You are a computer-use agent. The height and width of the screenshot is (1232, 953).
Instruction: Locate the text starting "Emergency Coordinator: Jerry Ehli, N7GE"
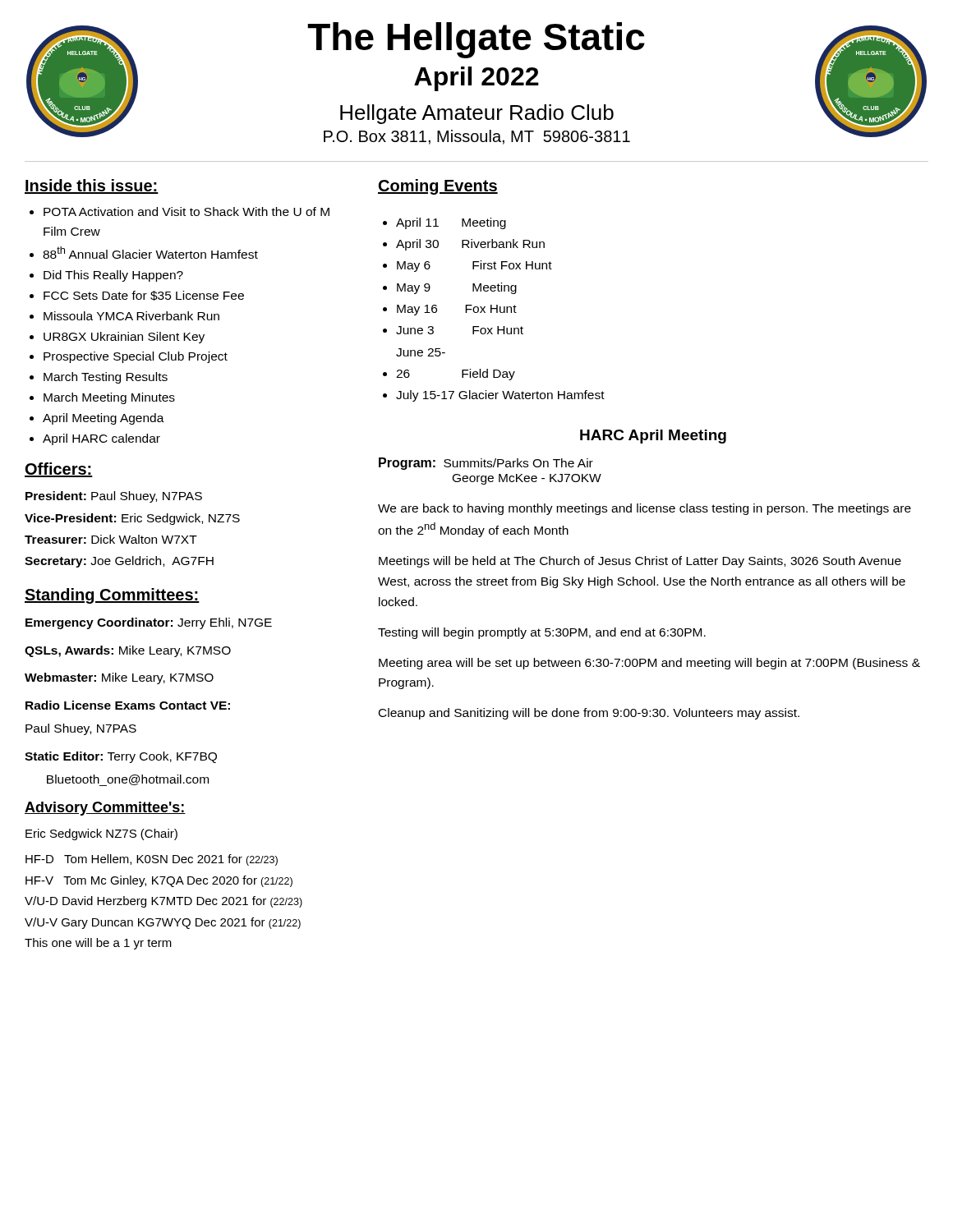(189, 701)
